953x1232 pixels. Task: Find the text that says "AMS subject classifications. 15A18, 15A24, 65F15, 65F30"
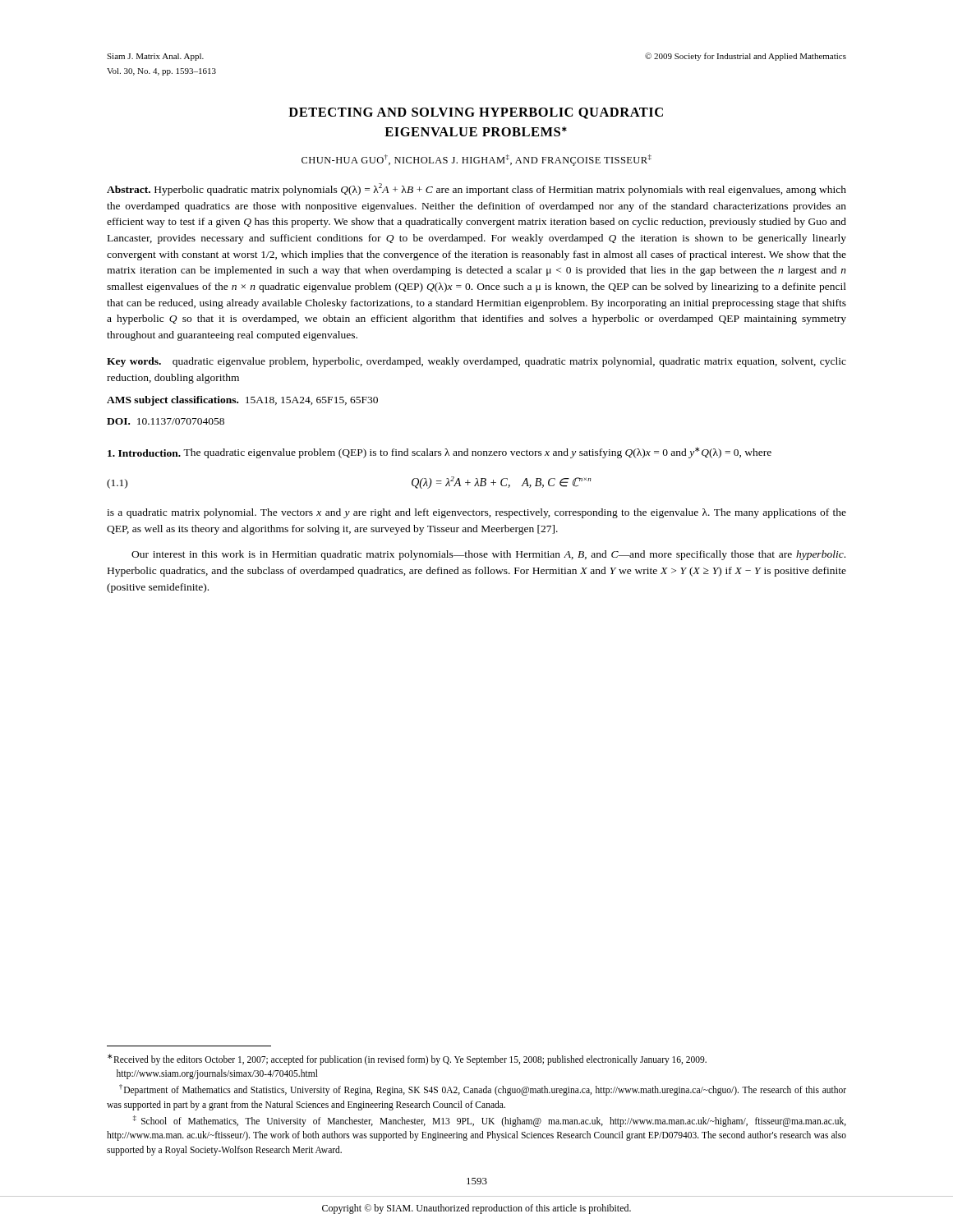tap(243, 400)
